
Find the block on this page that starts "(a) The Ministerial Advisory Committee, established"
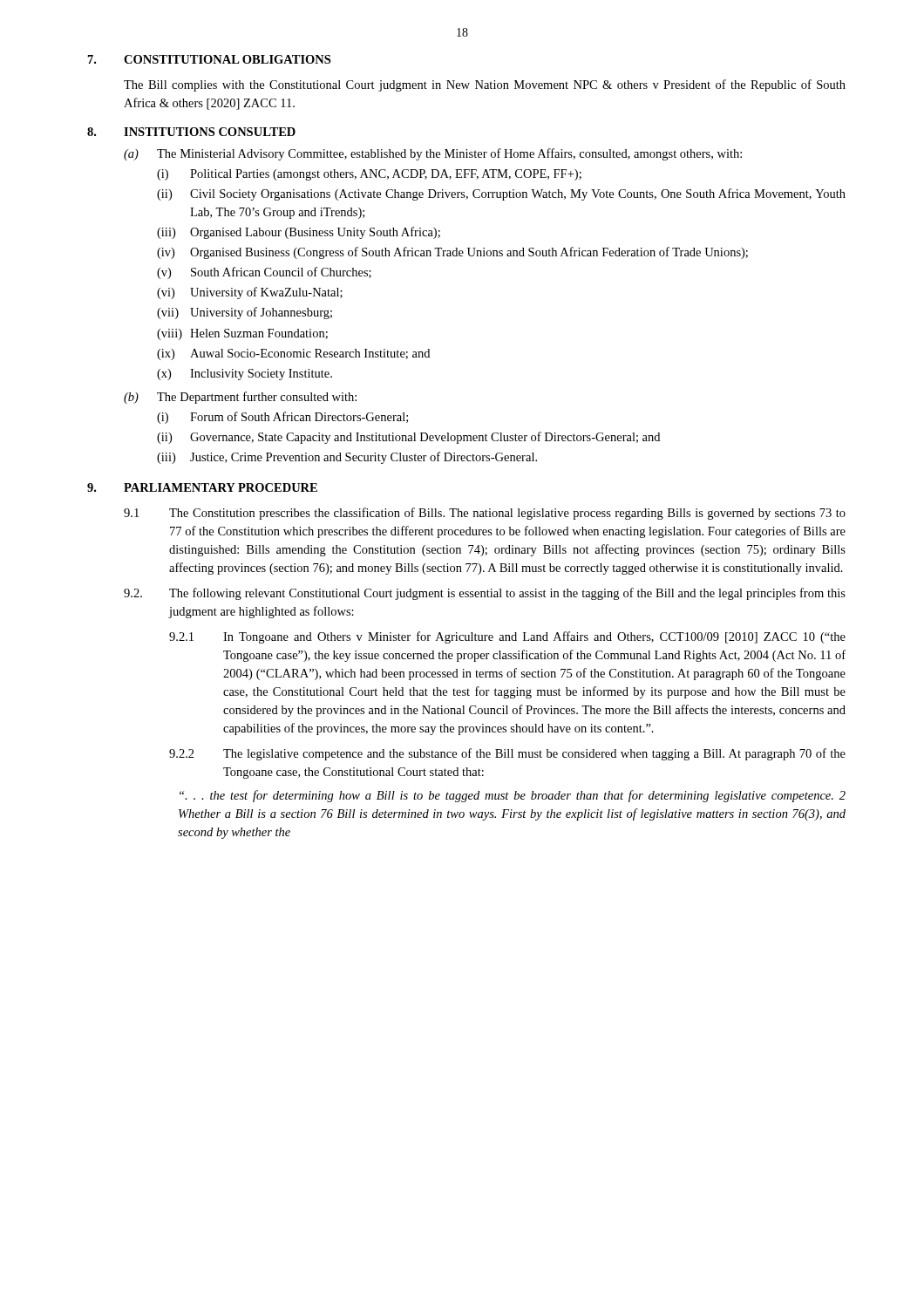point(485,154)
